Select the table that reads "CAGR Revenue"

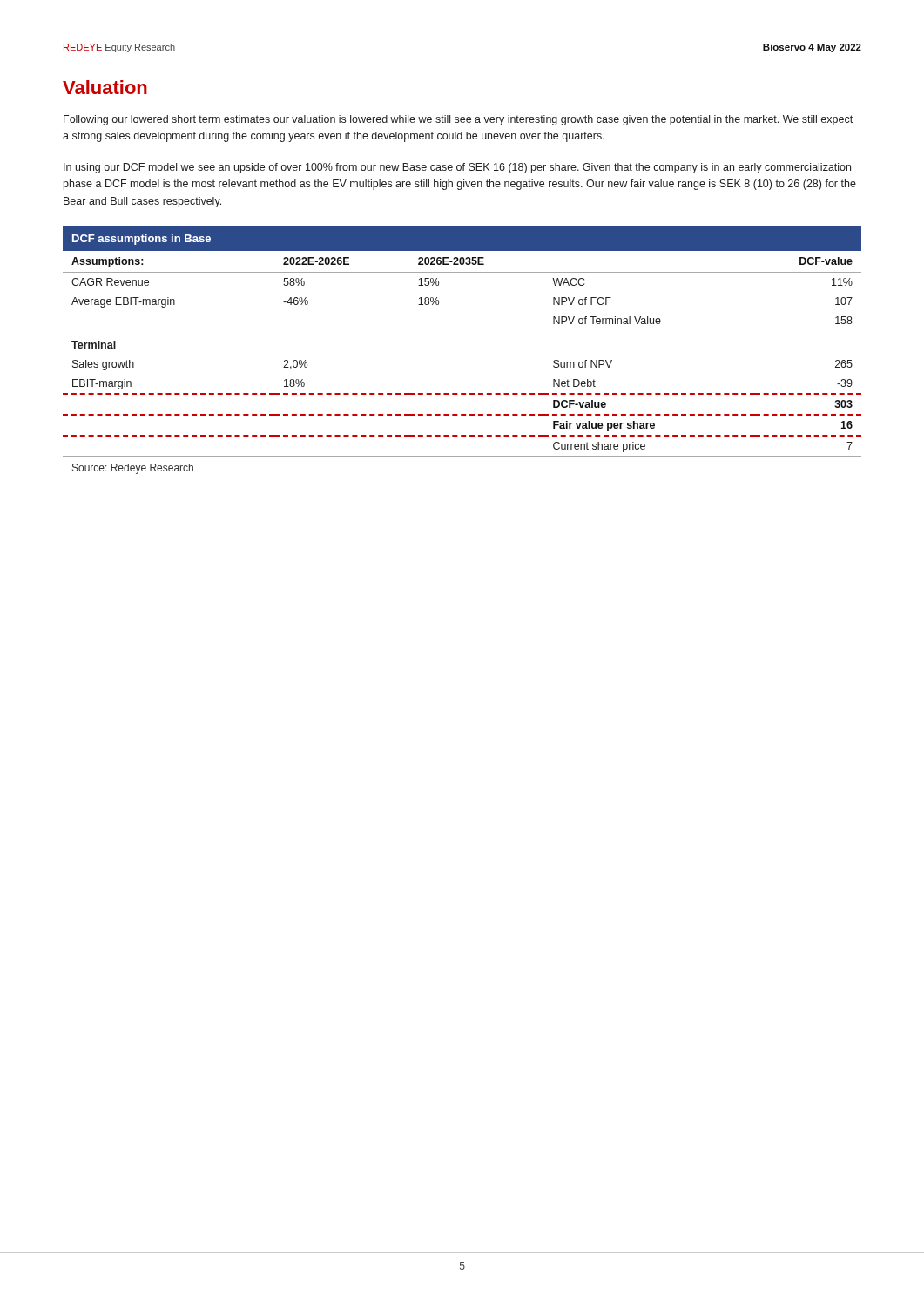click(x=462, y=352)
